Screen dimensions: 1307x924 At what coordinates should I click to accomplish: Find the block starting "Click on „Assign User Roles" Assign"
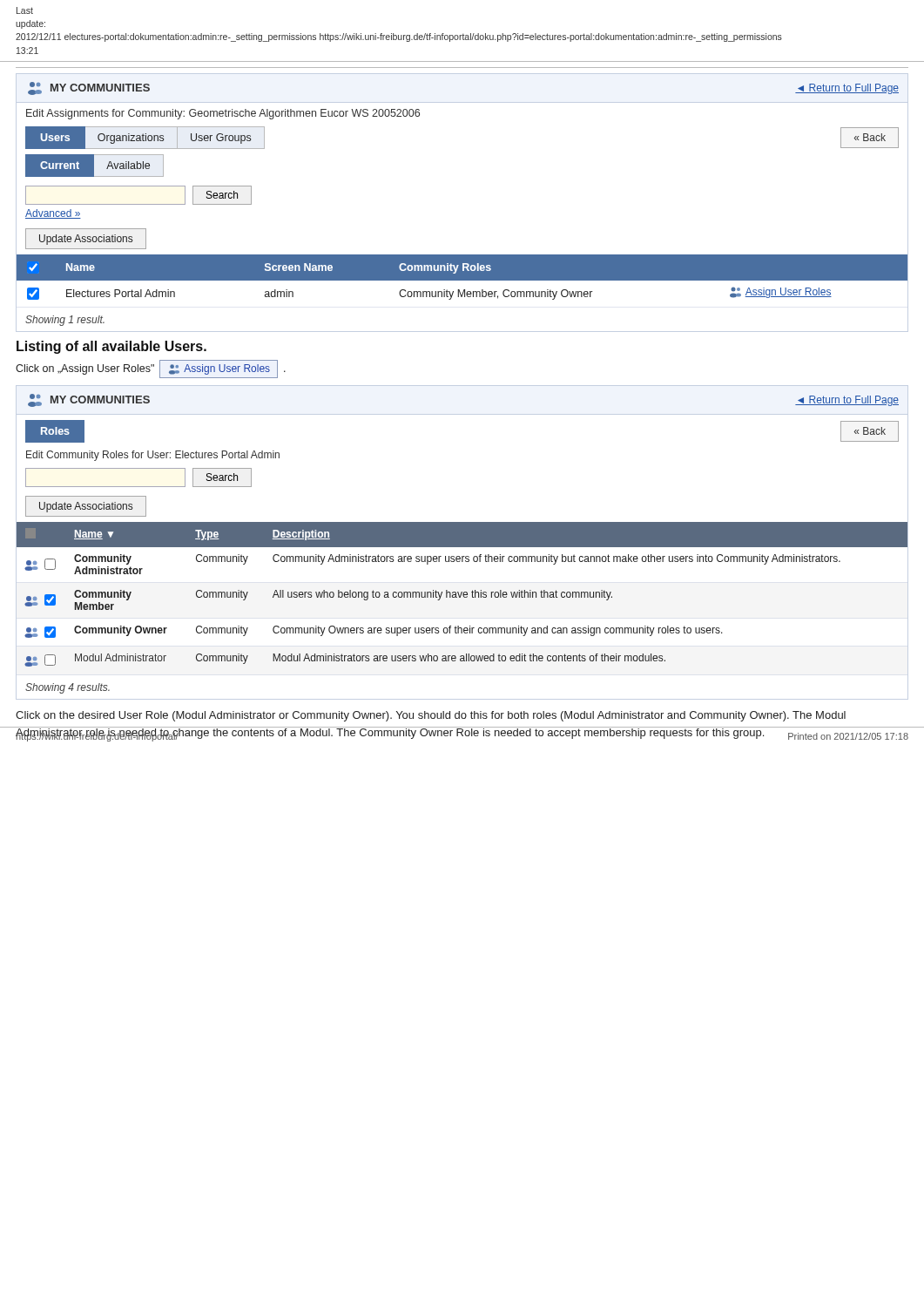[x=151, y=369]
